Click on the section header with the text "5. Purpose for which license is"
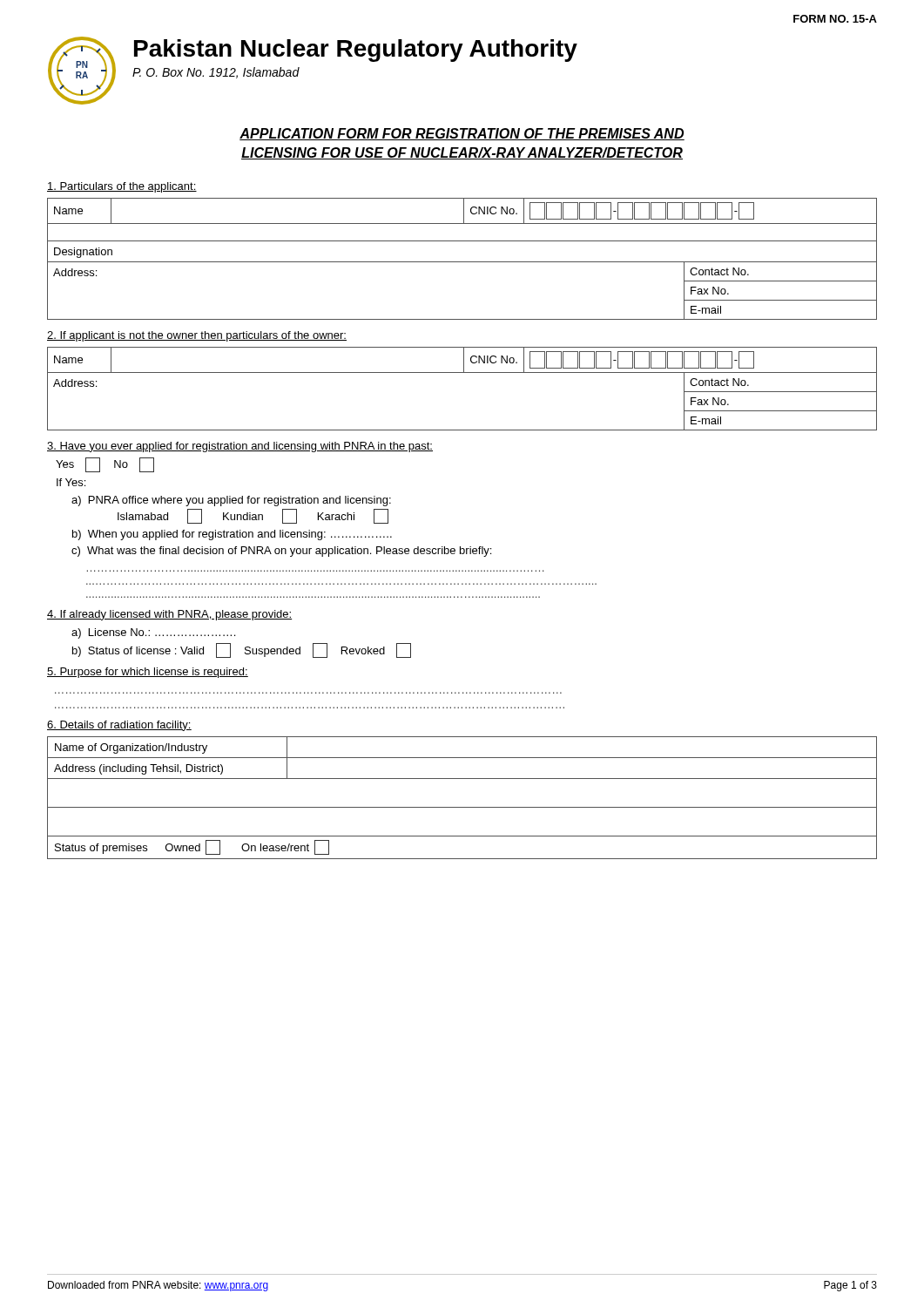Screen dimensions: 1307x924 pos(147,671)
